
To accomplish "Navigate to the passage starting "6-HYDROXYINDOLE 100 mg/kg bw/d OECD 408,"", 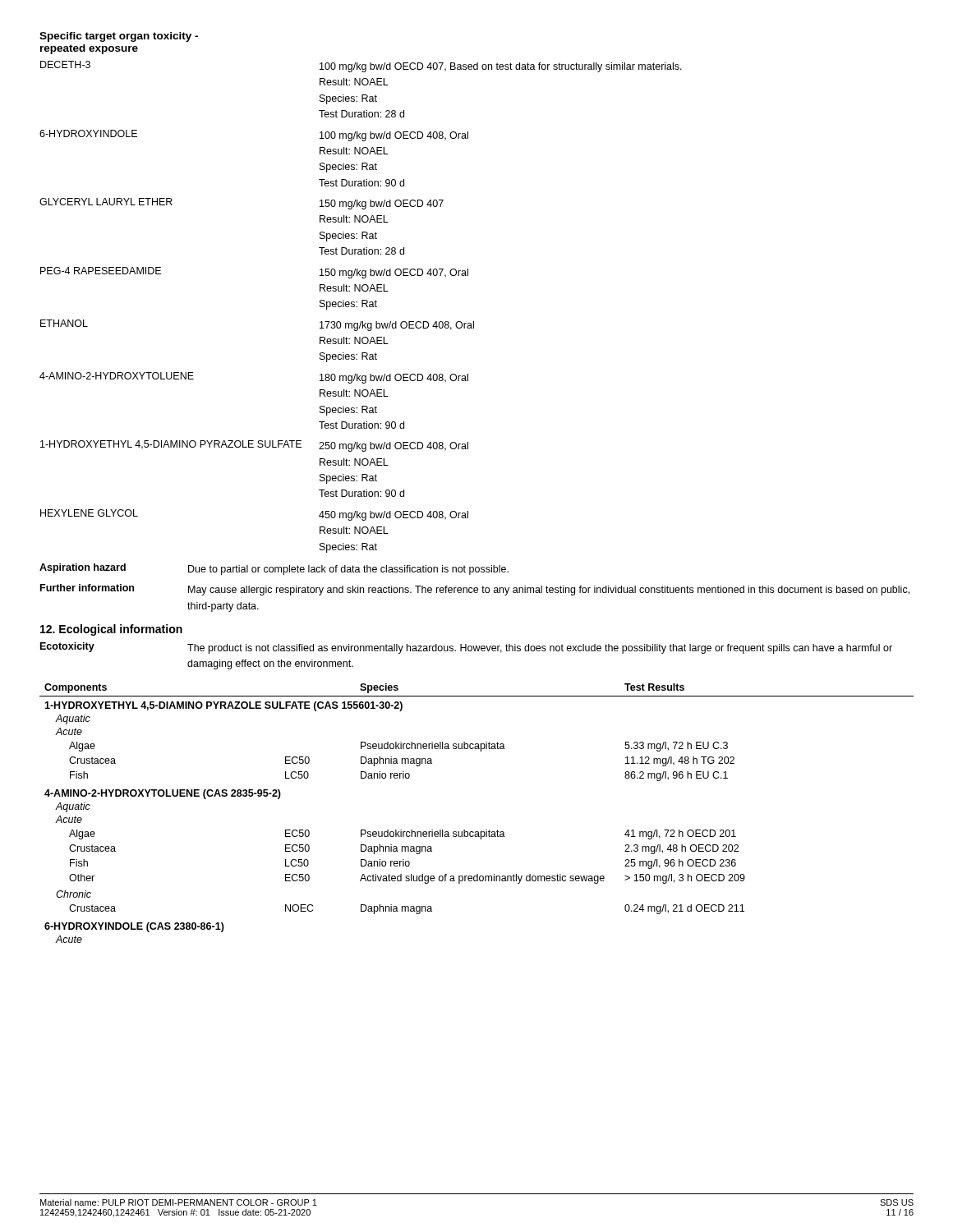I will (x=88, y=135).
